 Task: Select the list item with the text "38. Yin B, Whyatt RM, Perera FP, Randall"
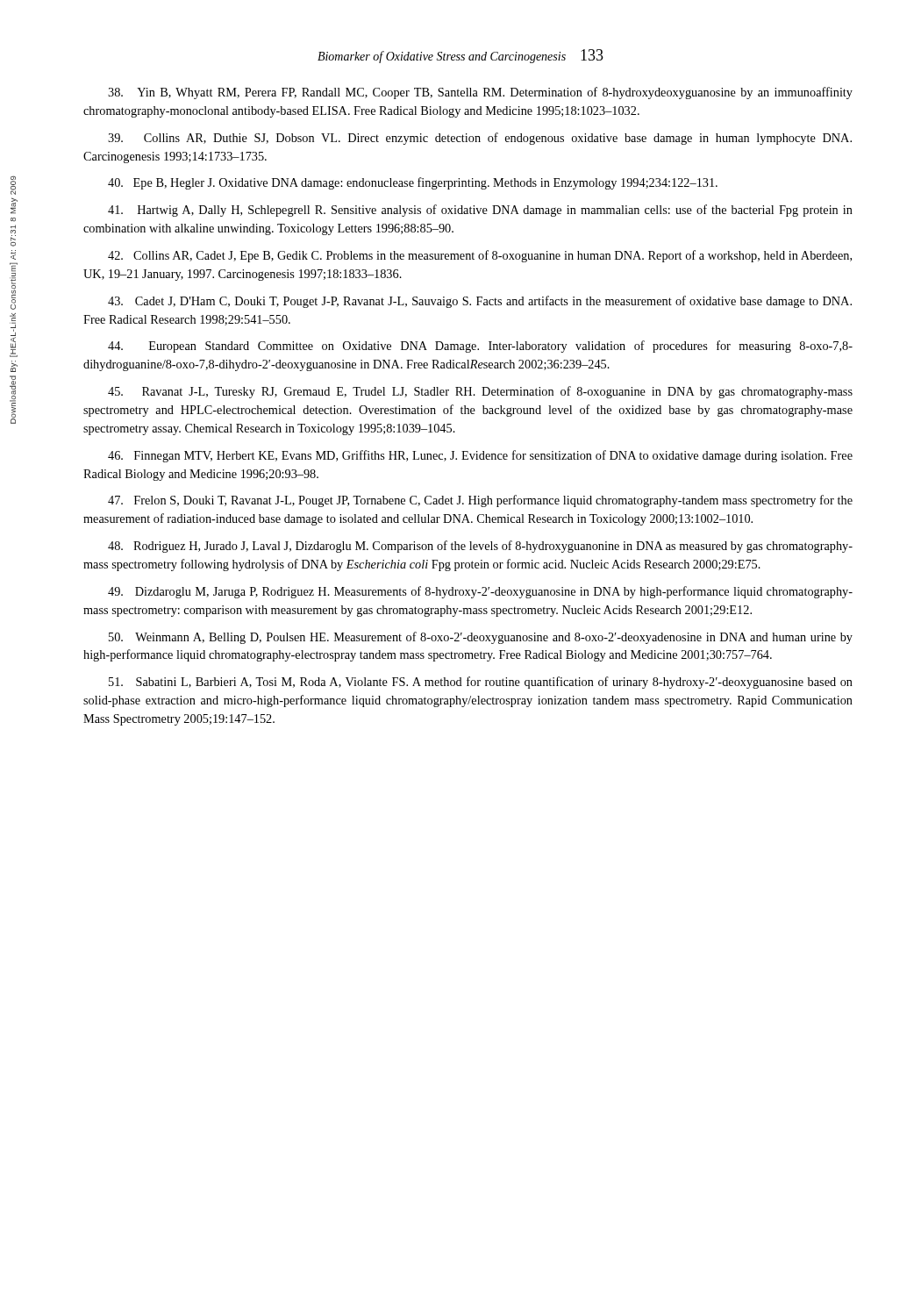pos(468,101)
